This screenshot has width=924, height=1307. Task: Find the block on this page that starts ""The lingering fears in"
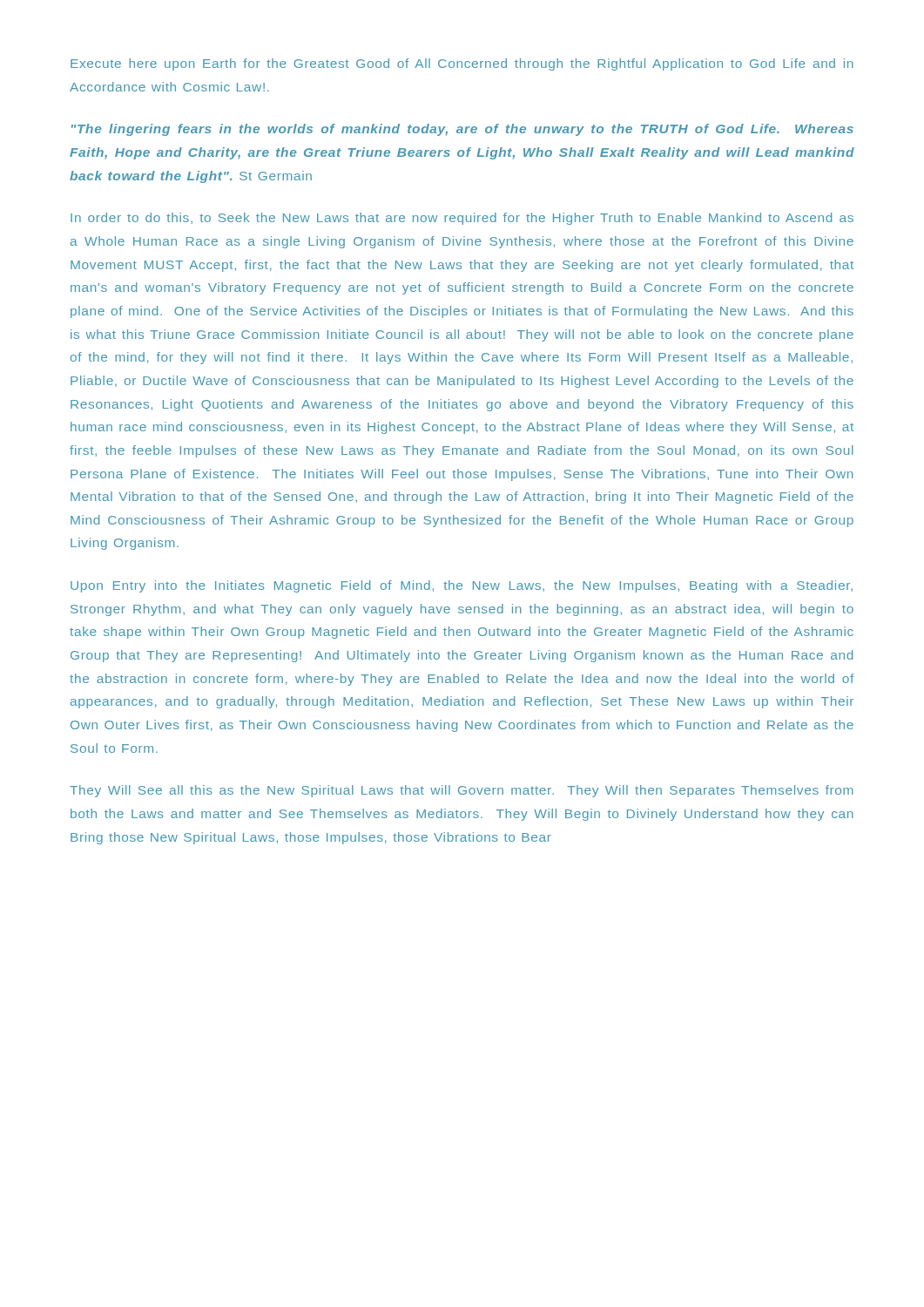coord(462,152)
